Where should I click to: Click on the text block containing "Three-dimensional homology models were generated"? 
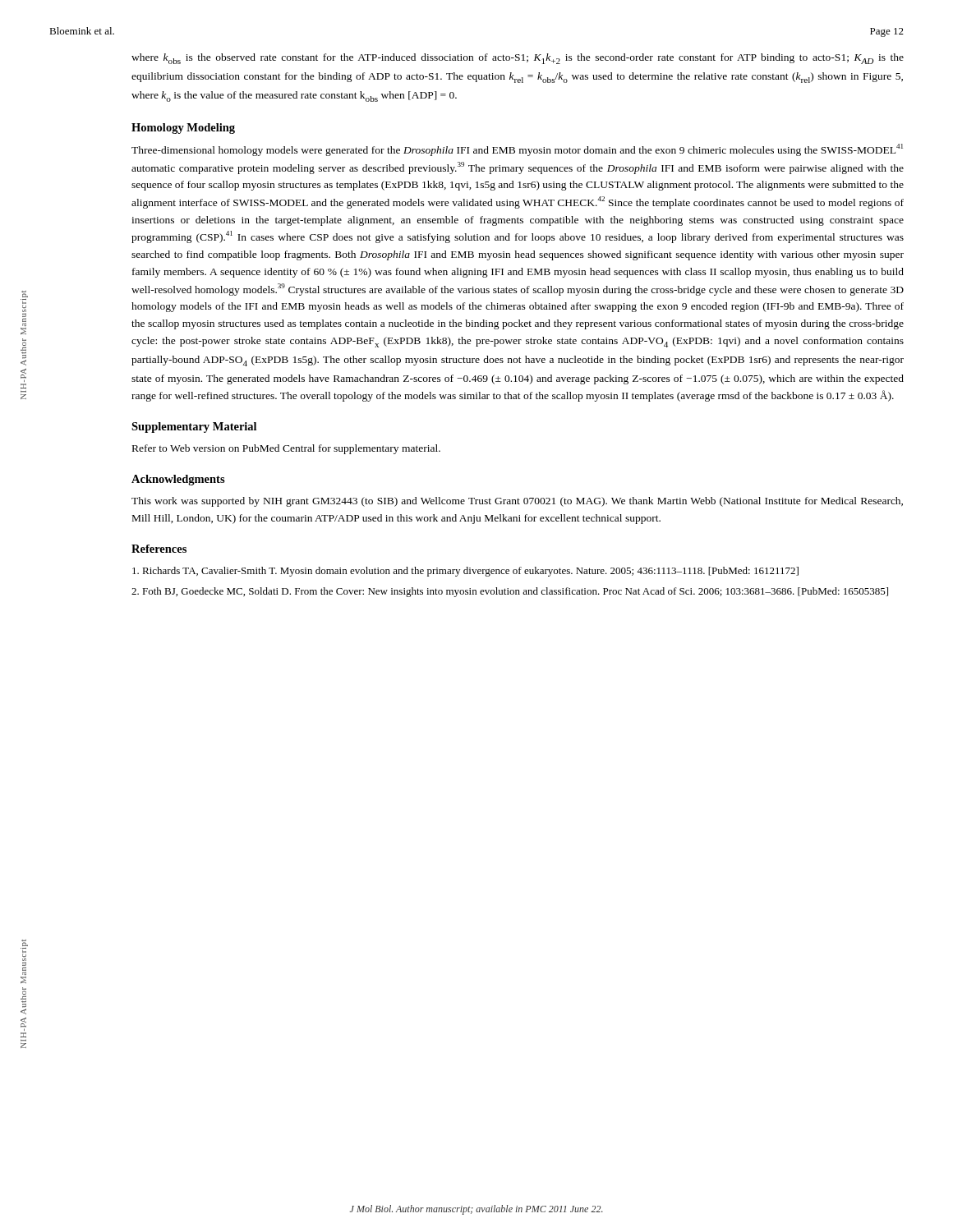click(x=518, y=272)
